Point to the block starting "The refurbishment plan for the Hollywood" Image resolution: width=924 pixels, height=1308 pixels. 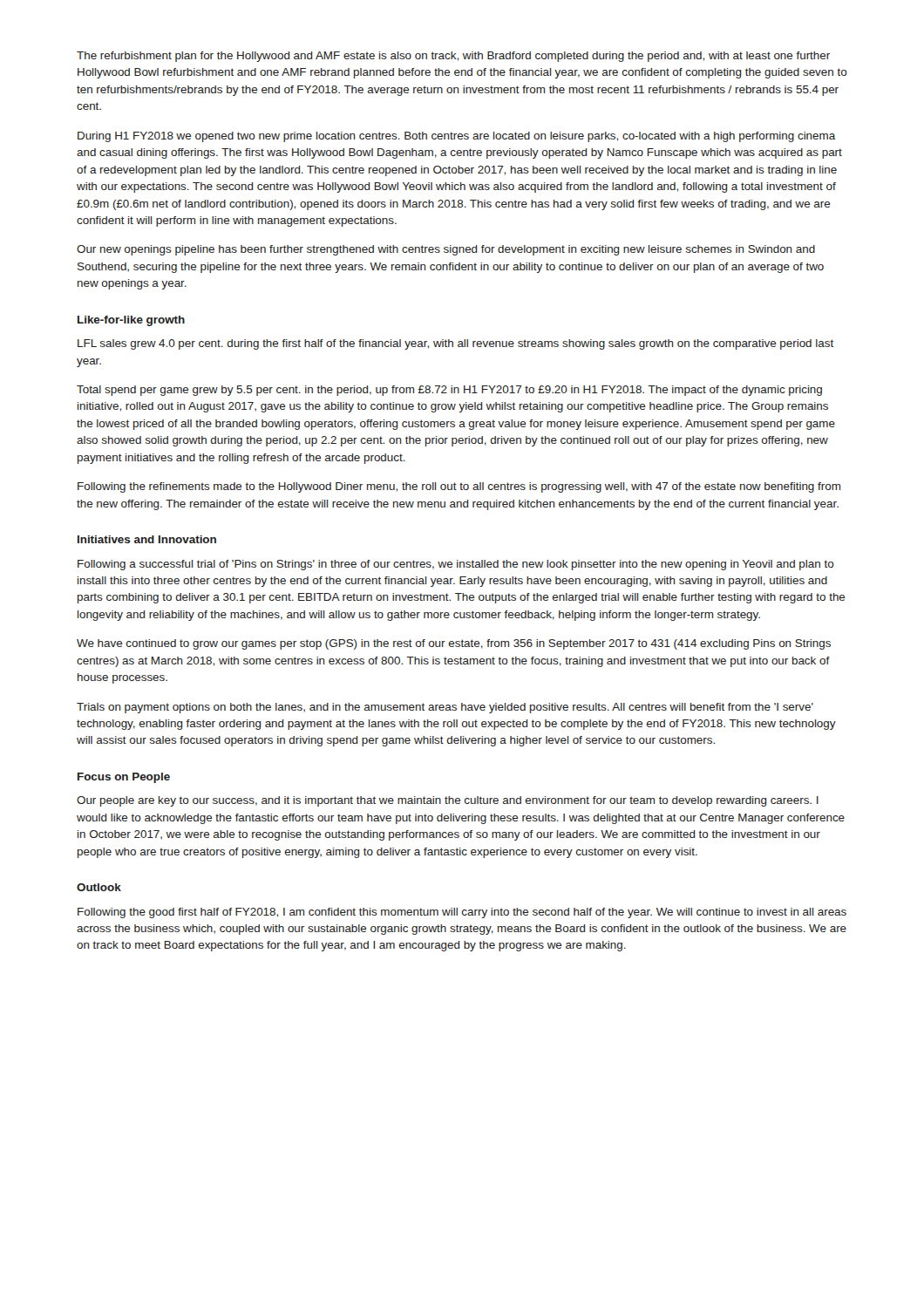coord(462,81)
